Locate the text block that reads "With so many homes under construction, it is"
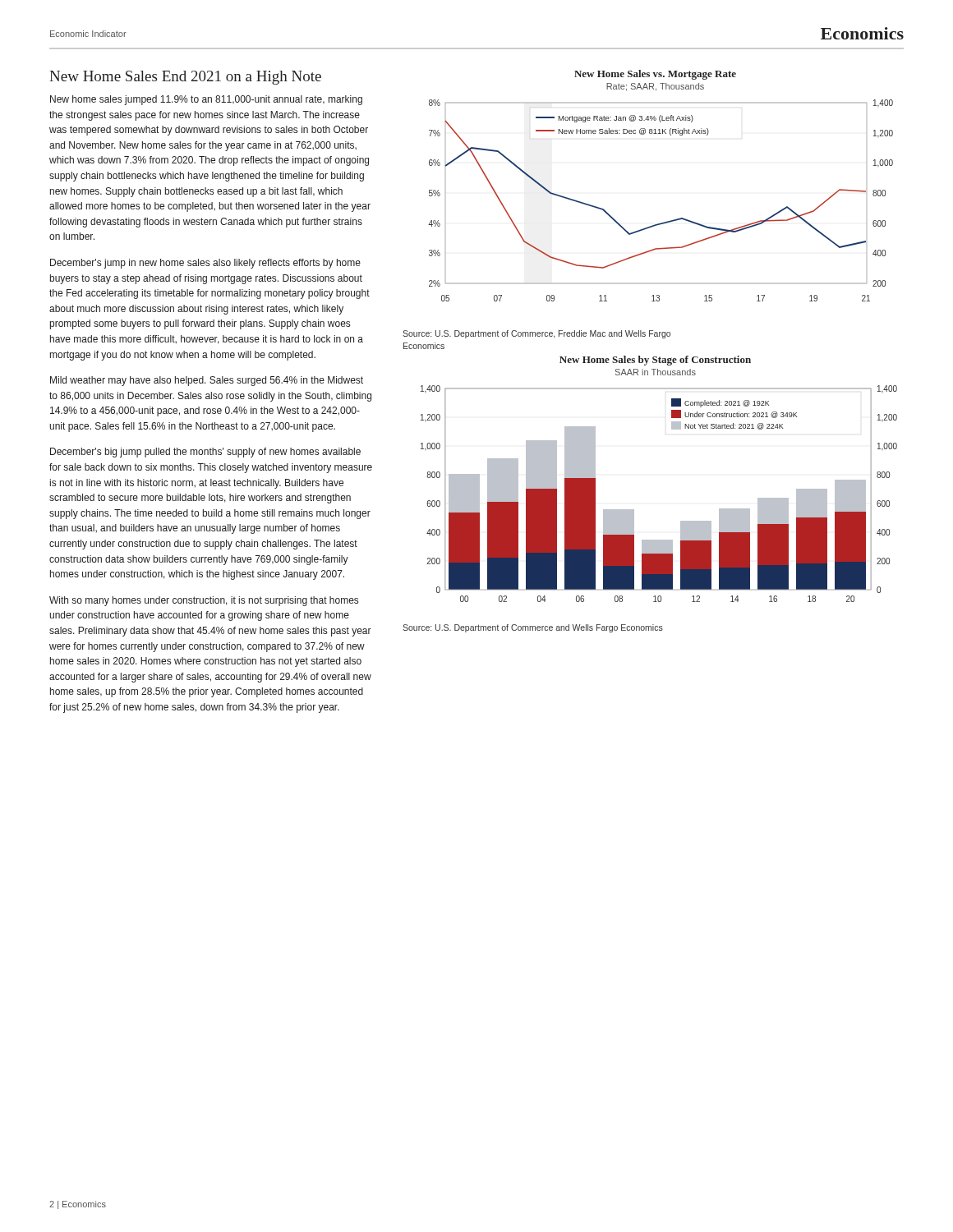This screenshot has height=1232, width=953. 212,654
